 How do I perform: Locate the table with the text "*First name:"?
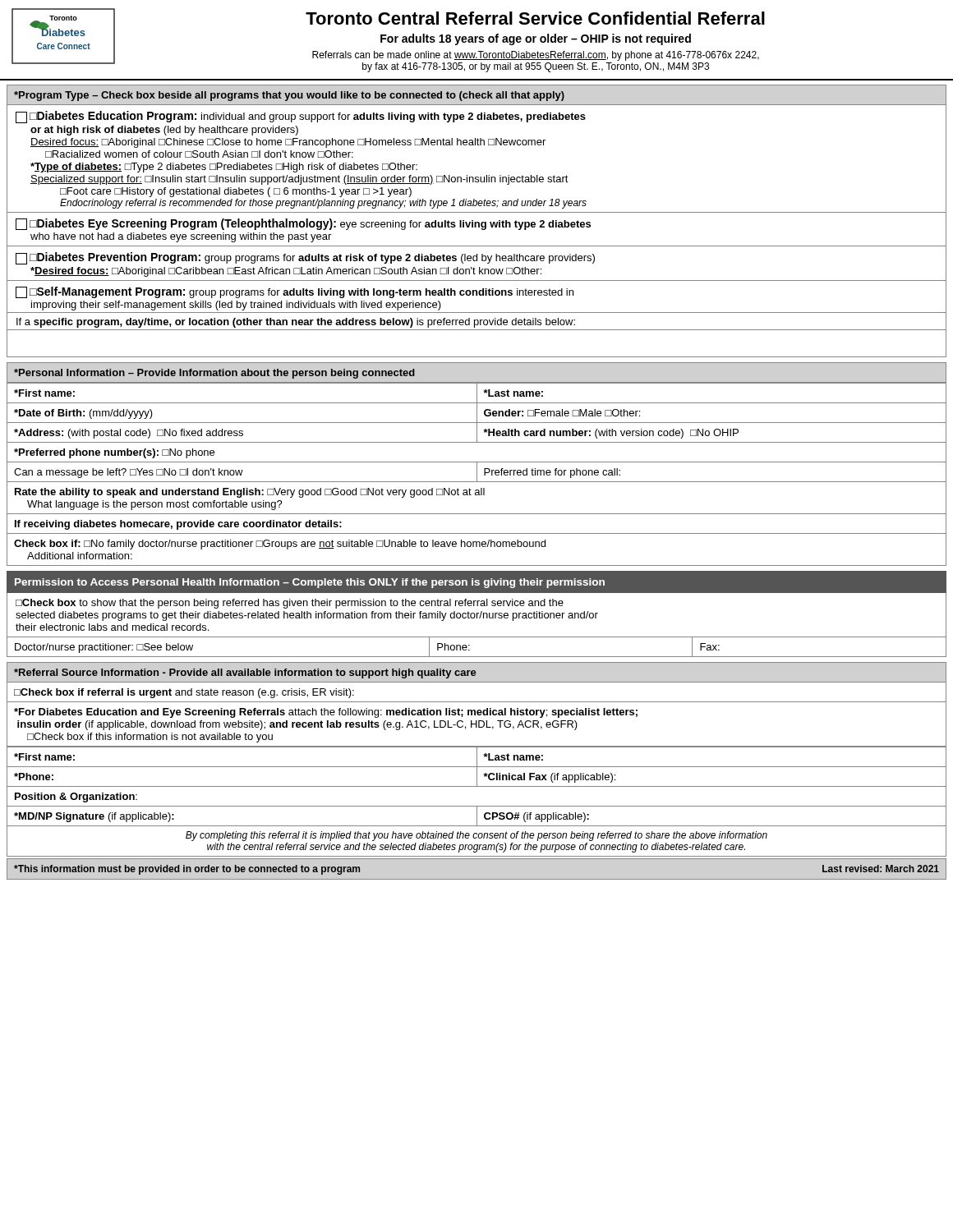(x=476, y=413)
